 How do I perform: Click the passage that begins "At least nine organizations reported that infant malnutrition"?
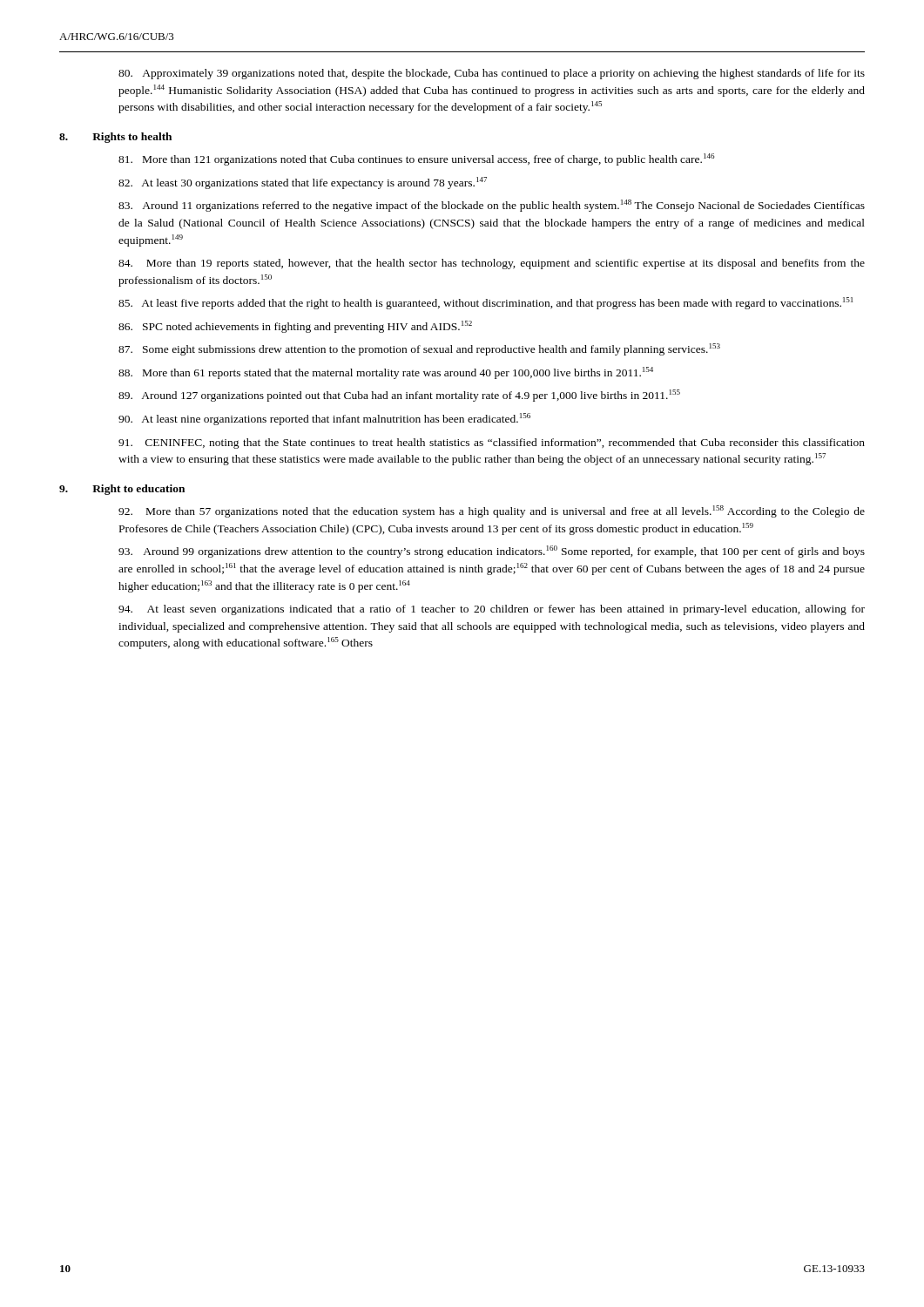coord(325,418)
